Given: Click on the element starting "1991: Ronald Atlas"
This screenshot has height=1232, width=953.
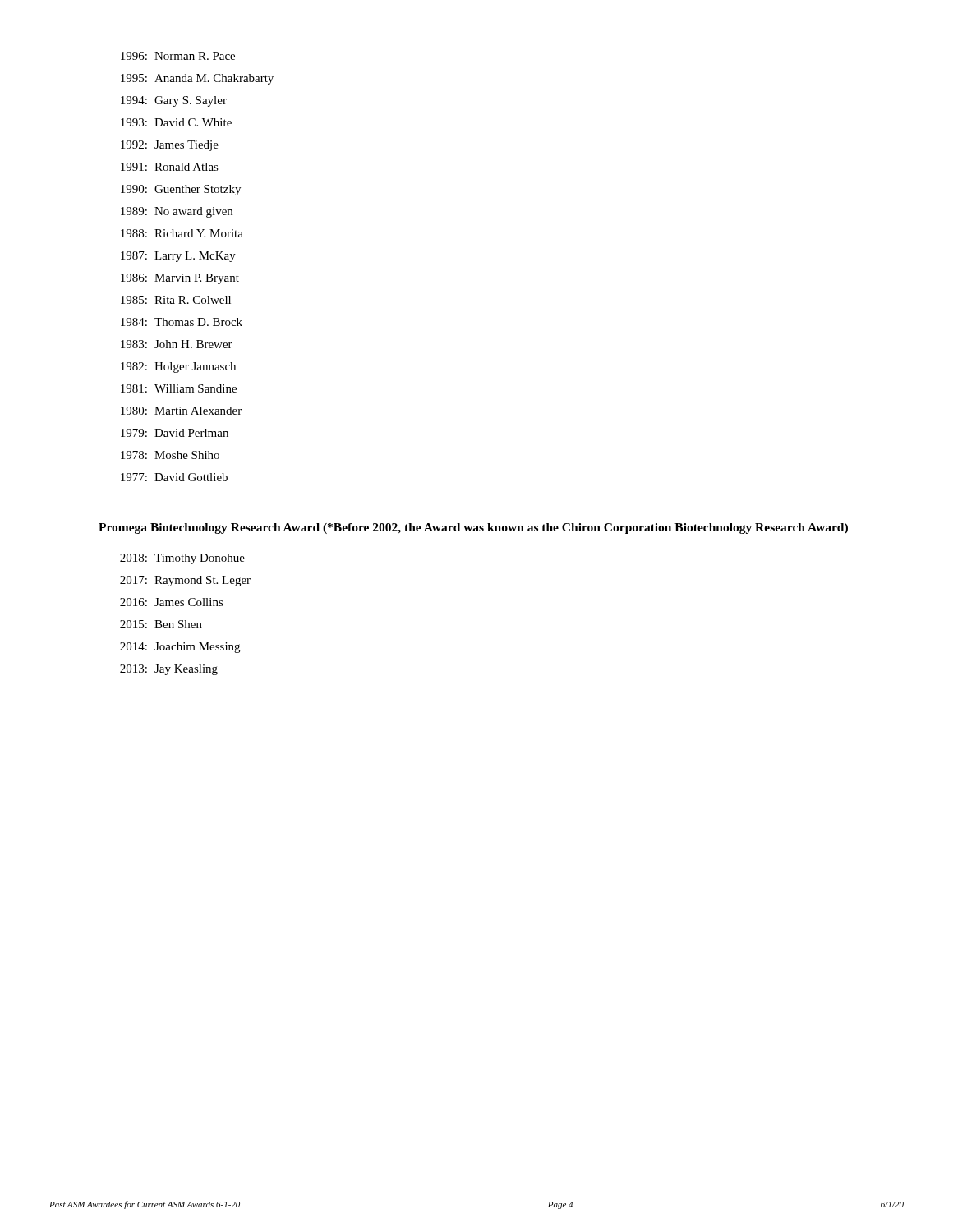Looking at the screenshot, I should coord(170,167).
